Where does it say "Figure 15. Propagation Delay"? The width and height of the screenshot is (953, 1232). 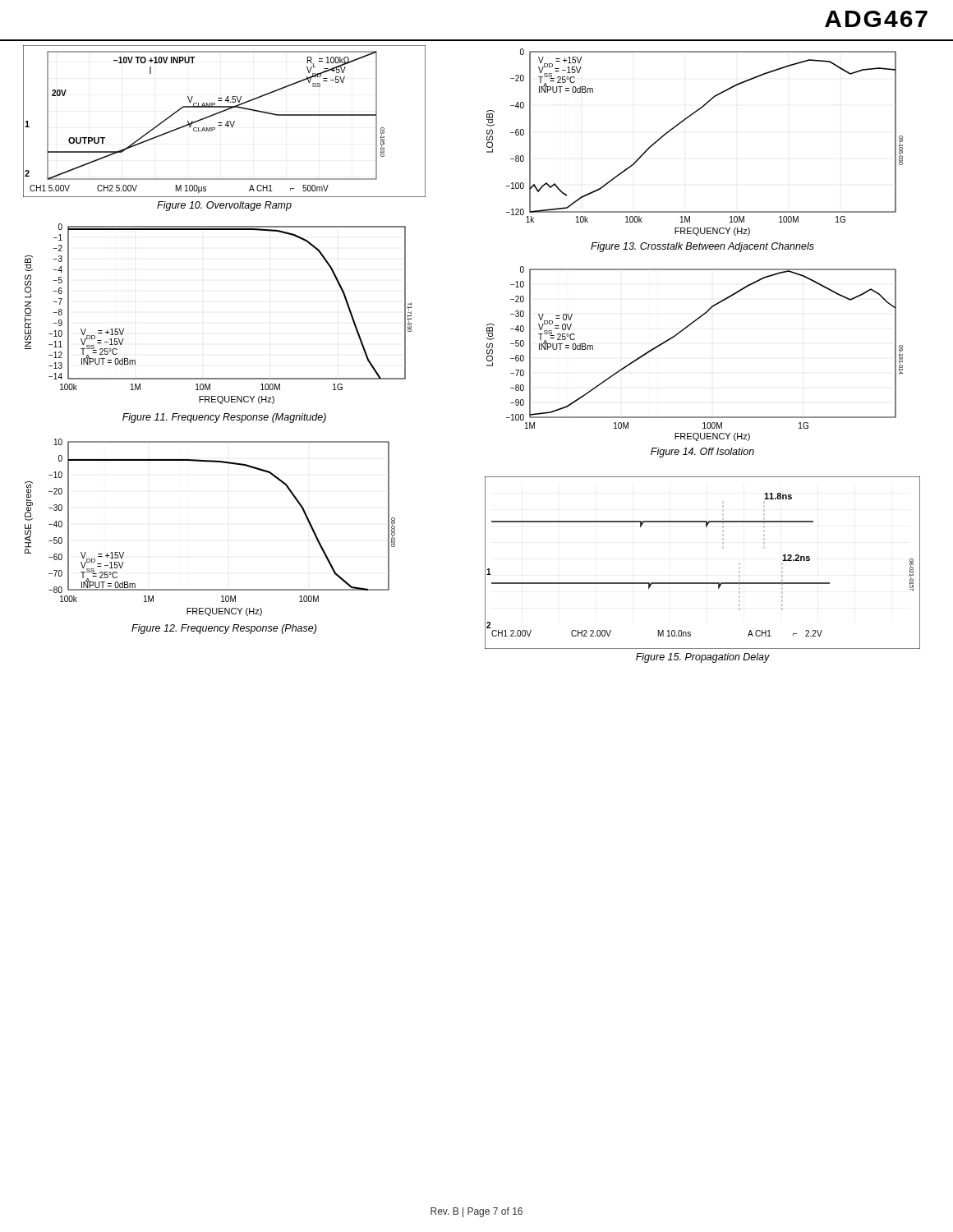click(702, 657)
